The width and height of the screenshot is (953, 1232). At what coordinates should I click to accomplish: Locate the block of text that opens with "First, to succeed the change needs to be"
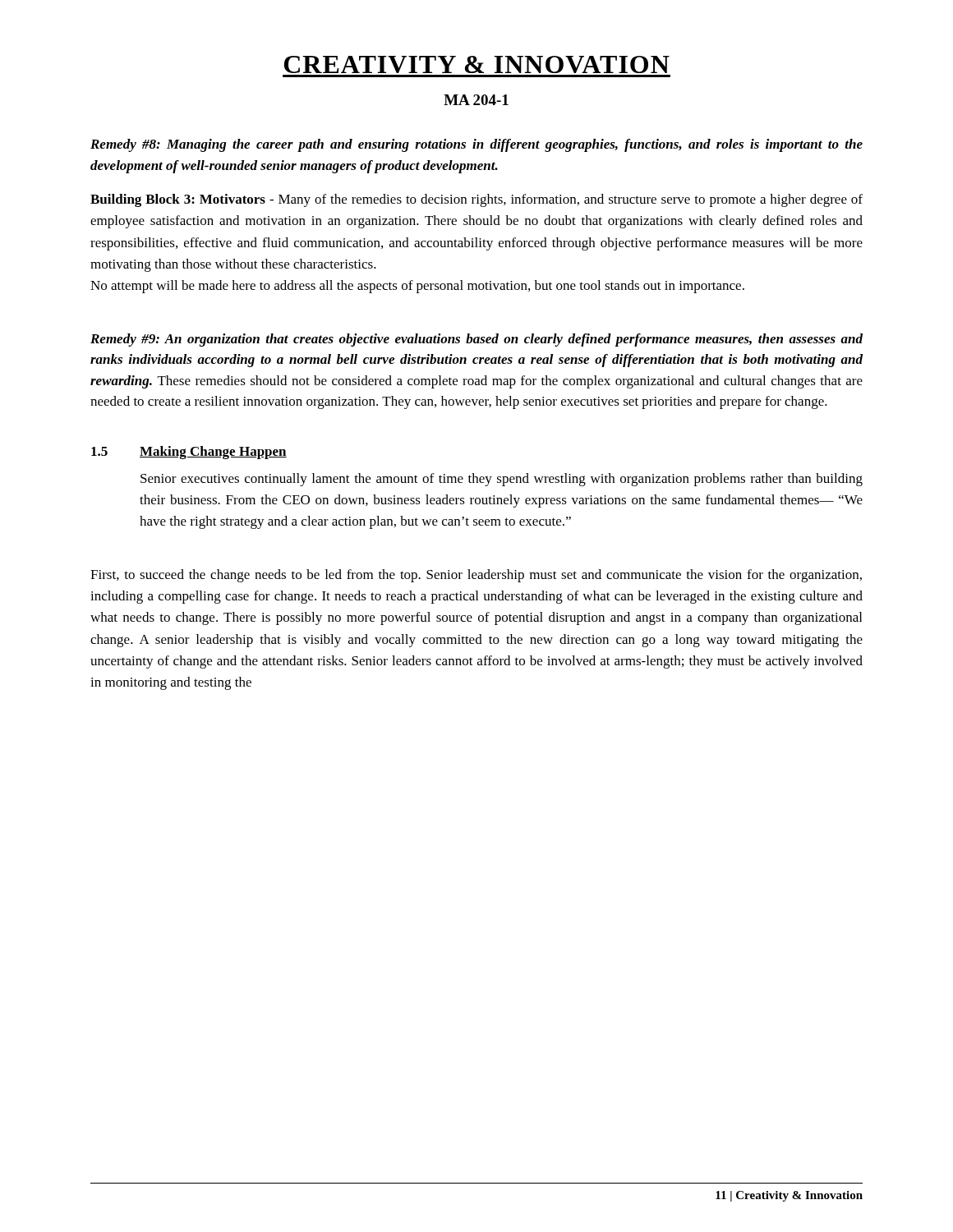pyautogui.click(x=476, y=628)
